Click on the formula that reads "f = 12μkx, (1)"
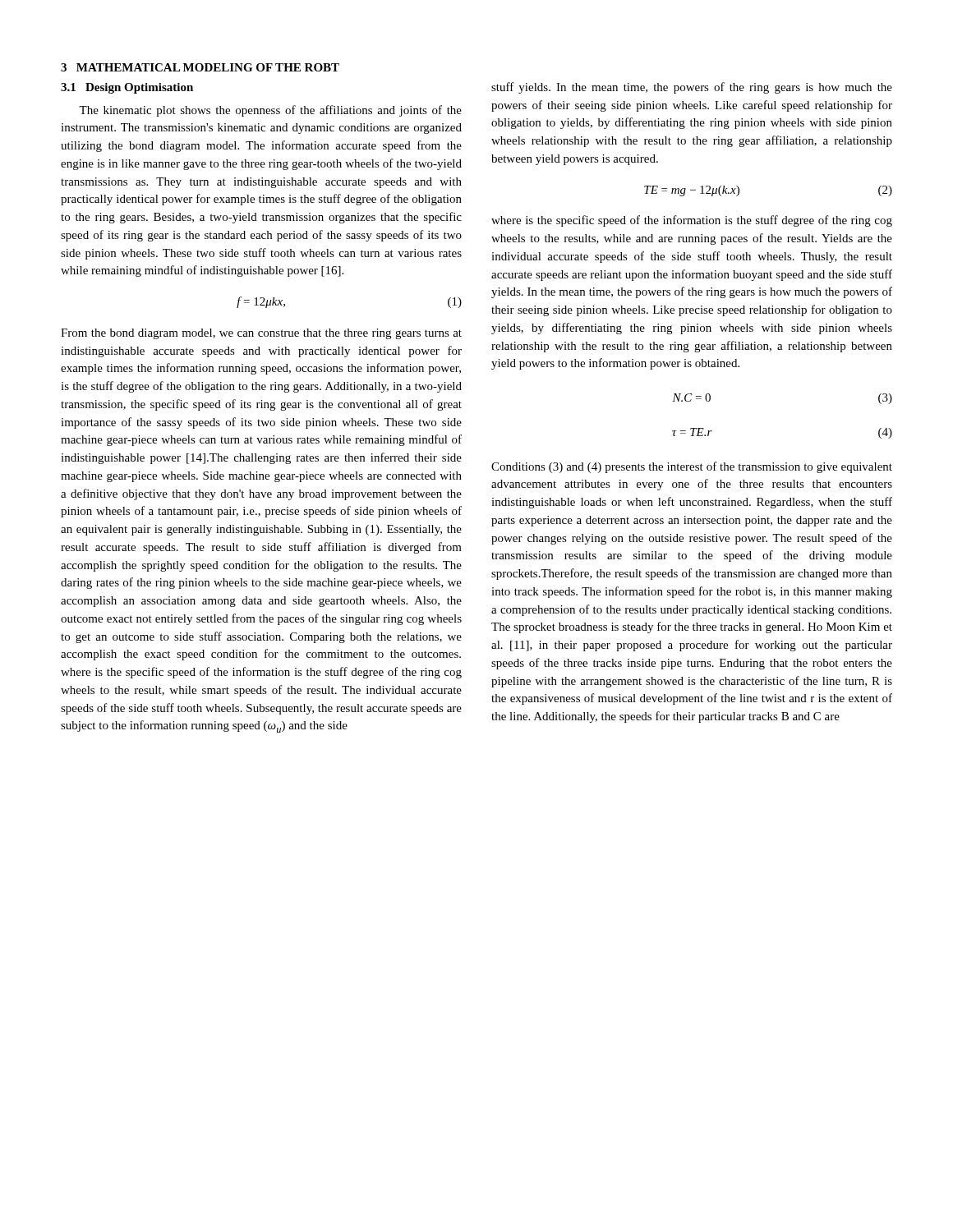Screen dimensions: 1232x953 click(x=256, y=302)
